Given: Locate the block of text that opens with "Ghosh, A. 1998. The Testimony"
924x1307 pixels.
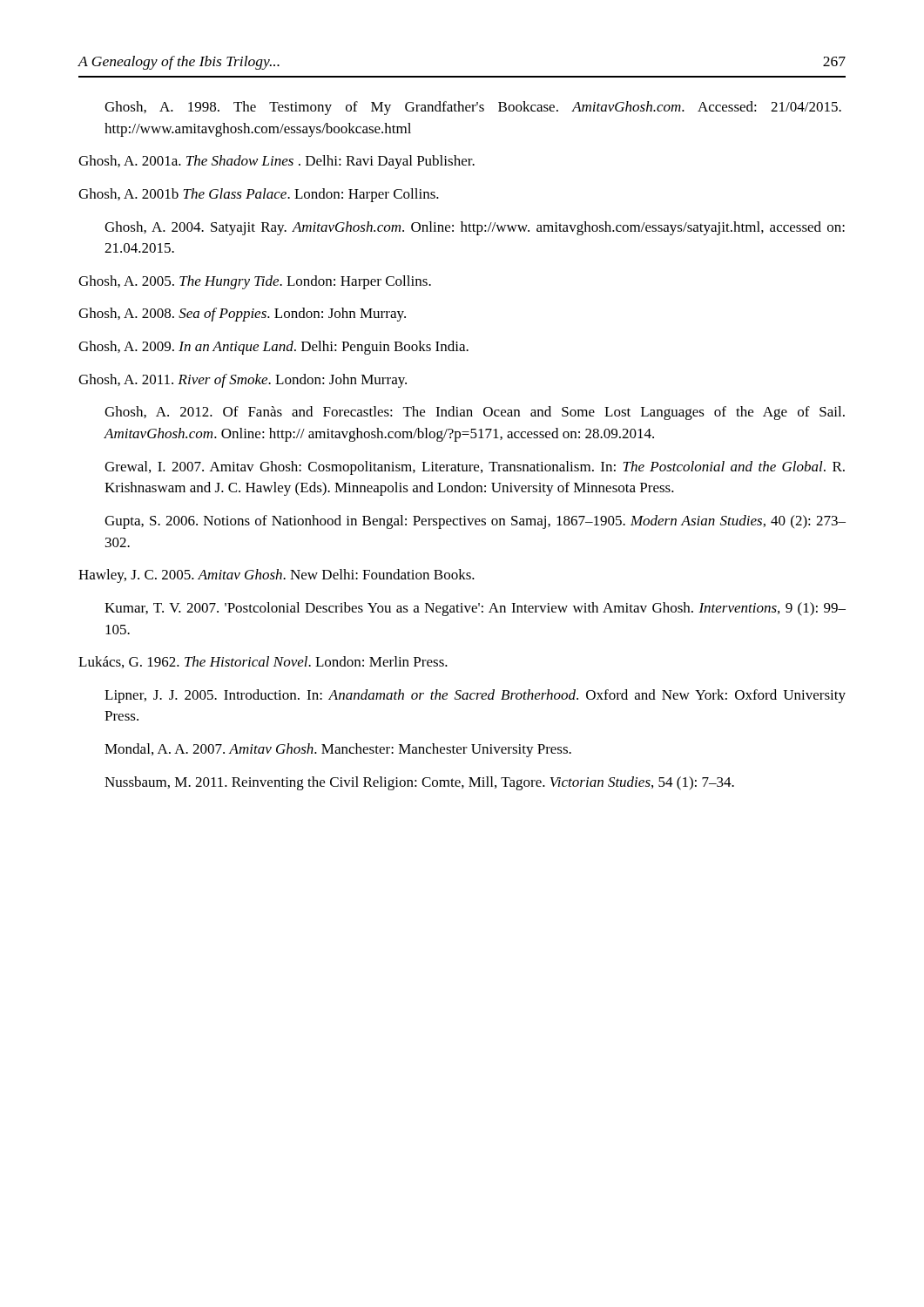Looking at the screenshot, I should coord(462,118).
